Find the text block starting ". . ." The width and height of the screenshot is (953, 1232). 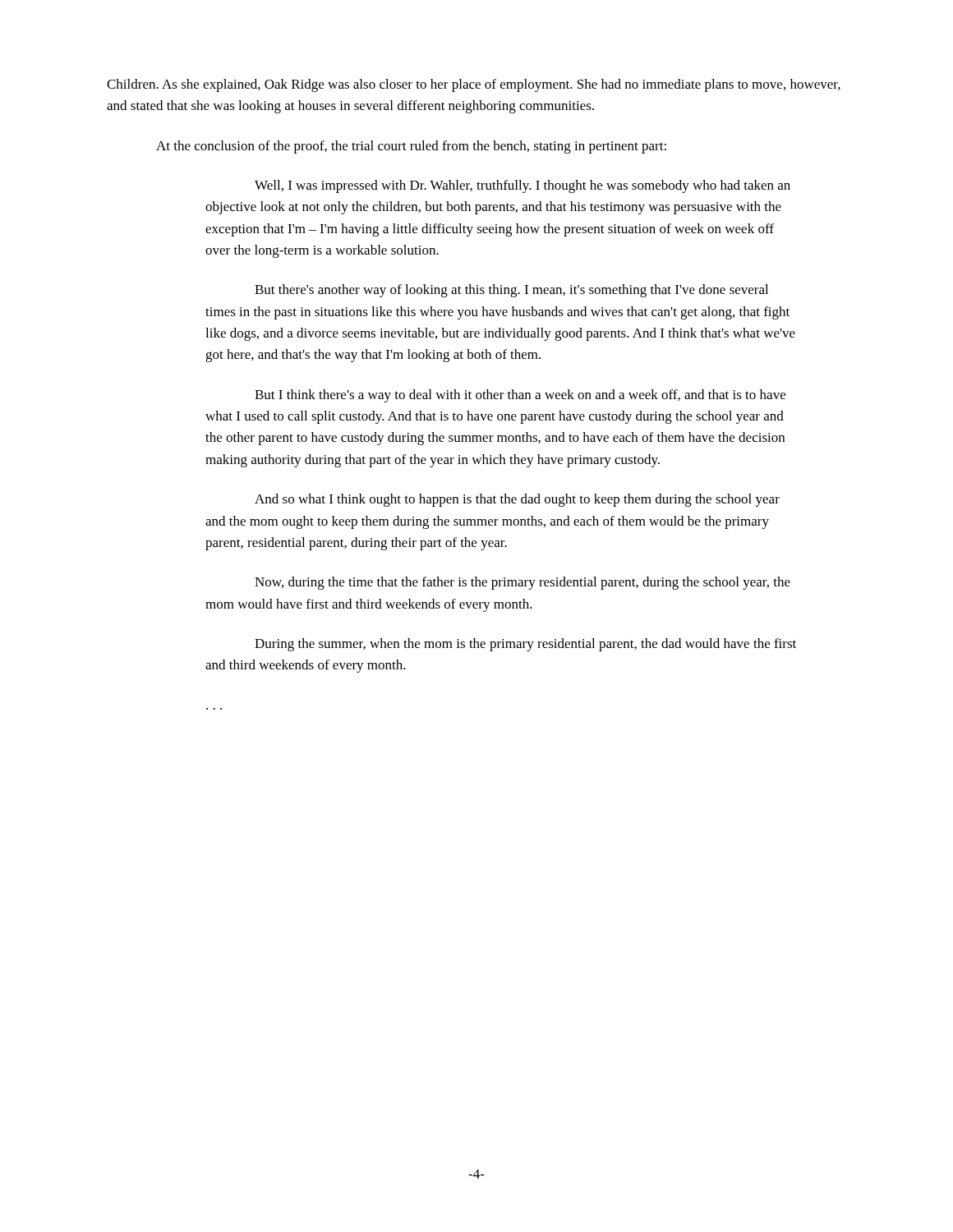point(214,705)
